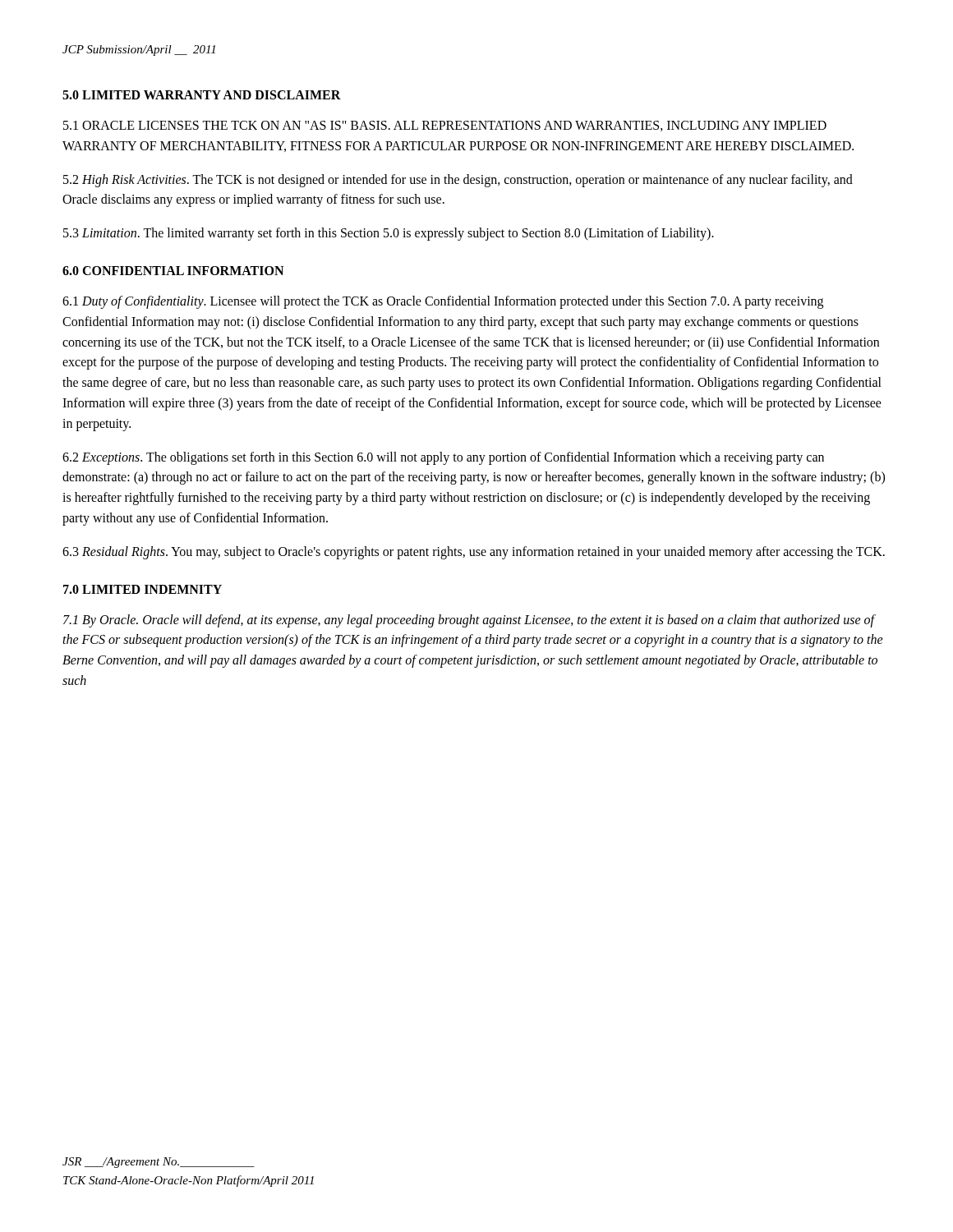
Task: Select the passage starting "5.0 LIMITED WARRANTY AND DISCLAIMER"
Action: point(201,95)
